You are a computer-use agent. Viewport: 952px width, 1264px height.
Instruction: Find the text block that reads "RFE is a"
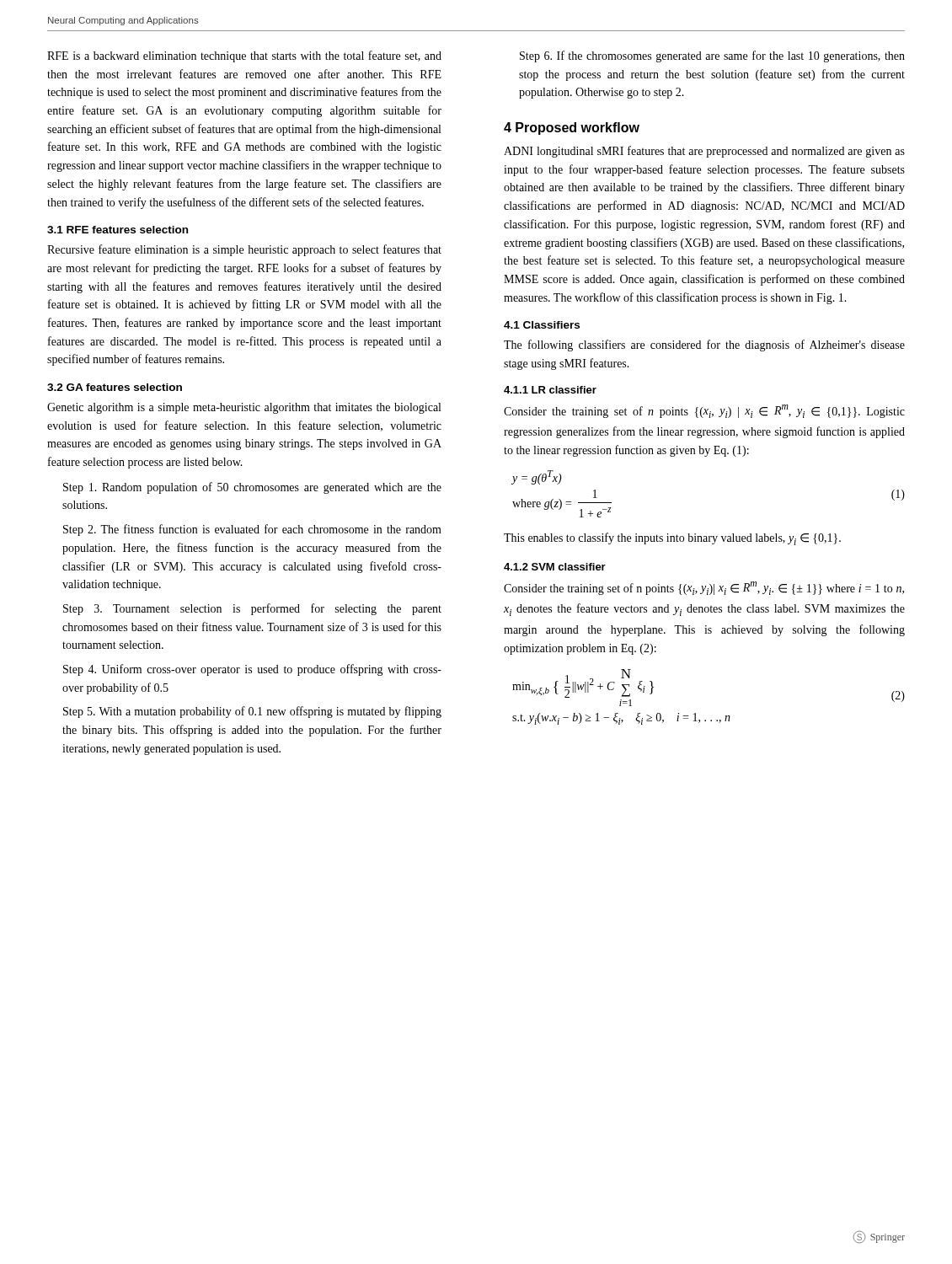[x=244, y=129]
